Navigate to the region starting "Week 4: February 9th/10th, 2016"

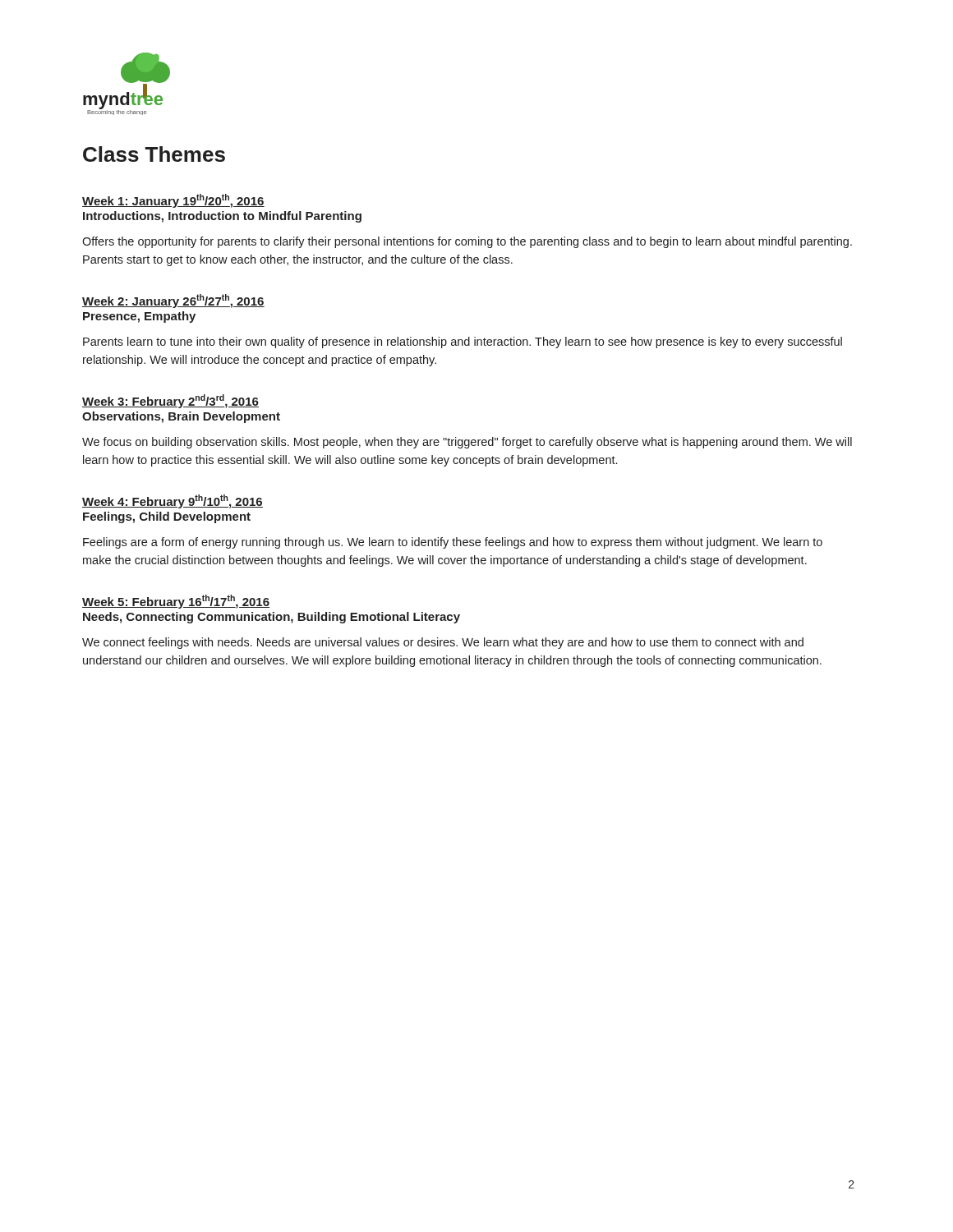(x=173, y=501)
